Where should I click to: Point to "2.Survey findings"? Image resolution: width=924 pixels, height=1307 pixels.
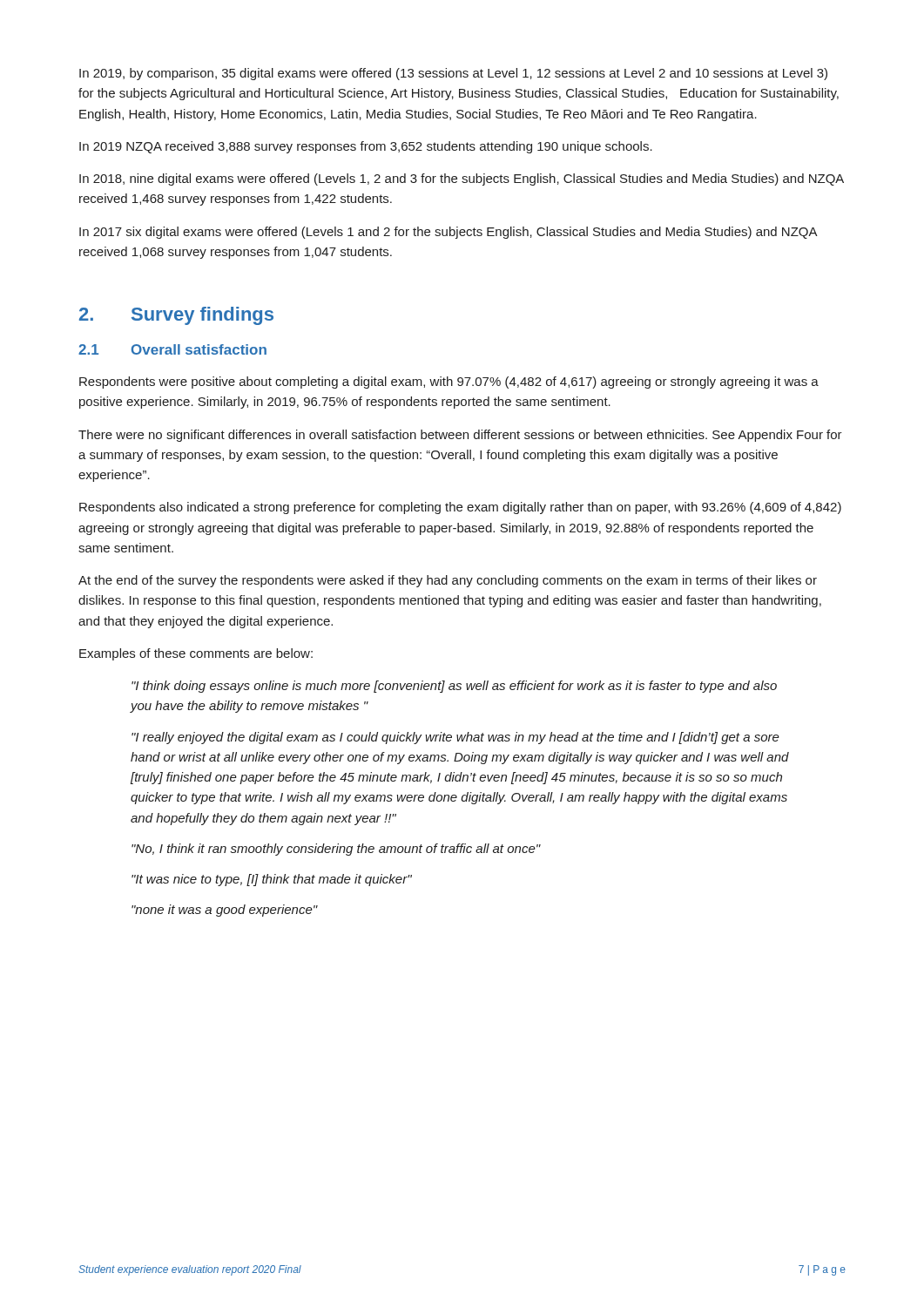point(176,315)
